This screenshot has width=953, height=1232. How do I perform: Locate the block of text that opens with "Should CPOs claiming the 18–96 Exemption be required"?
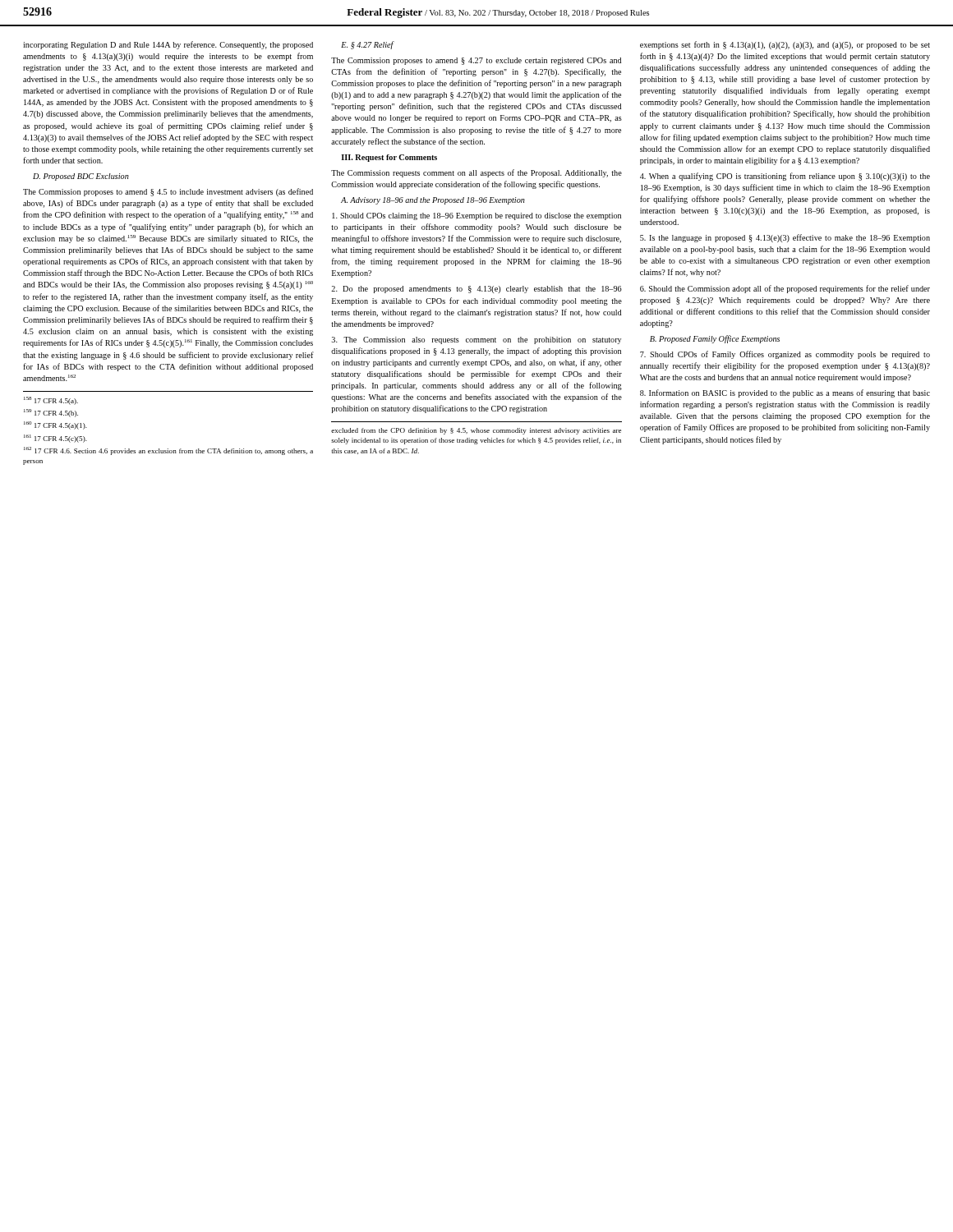[476, 245]
